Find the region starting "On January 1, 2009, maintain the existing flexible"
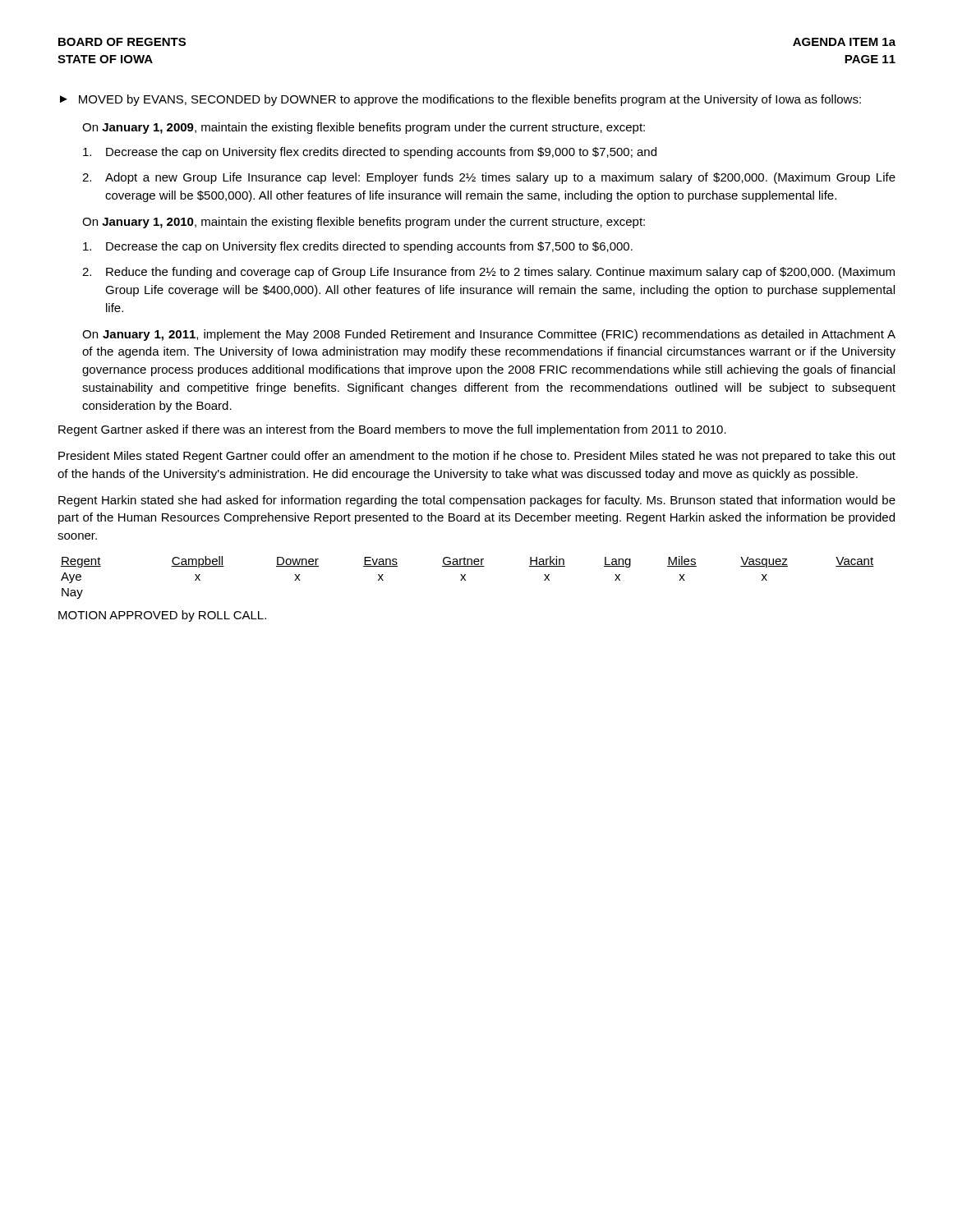This screenshot has height=1232, width=953. pos(364,127)
